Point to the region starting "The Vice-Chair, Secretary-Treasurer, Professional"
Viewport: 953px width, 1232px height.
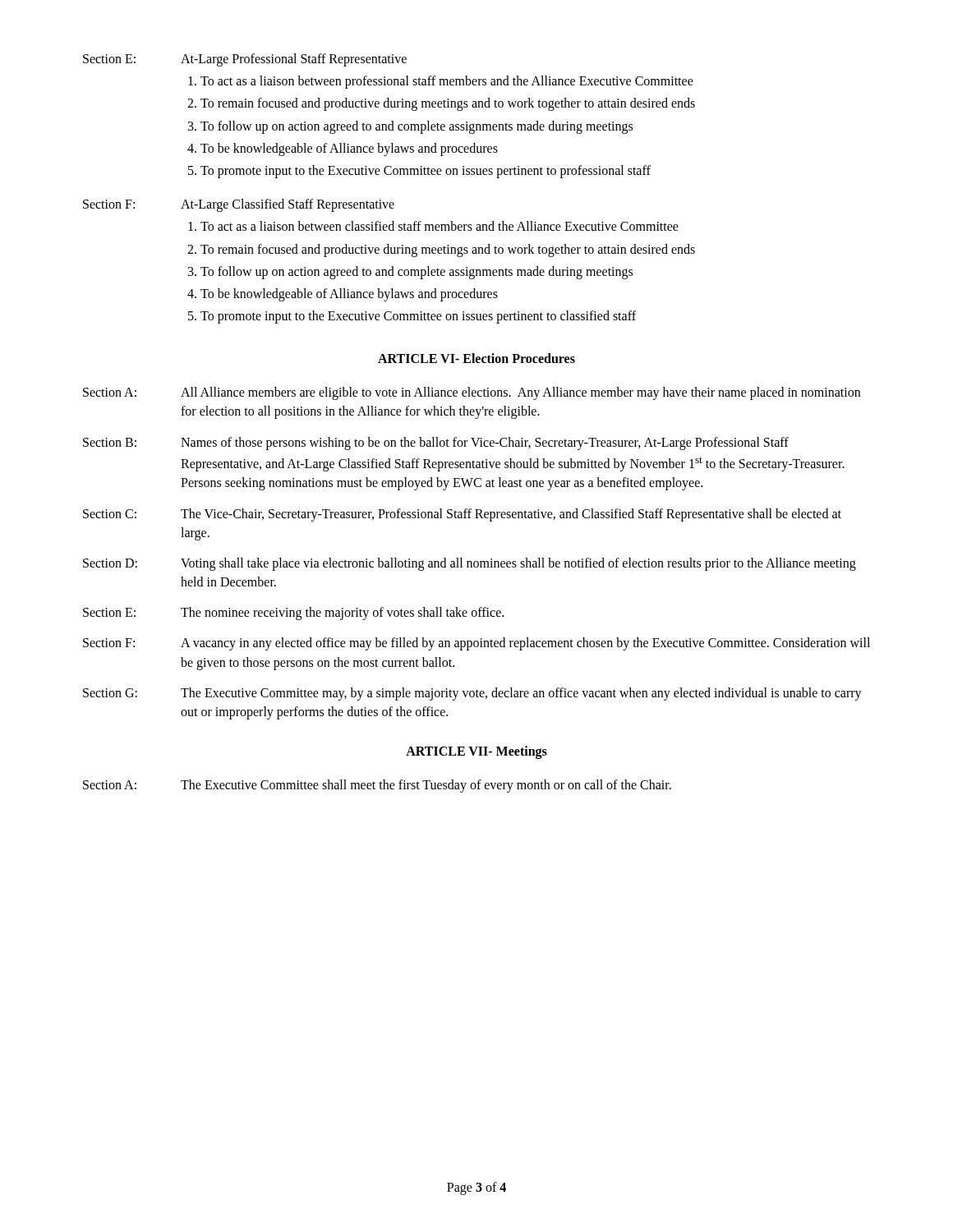pos(511,523)
